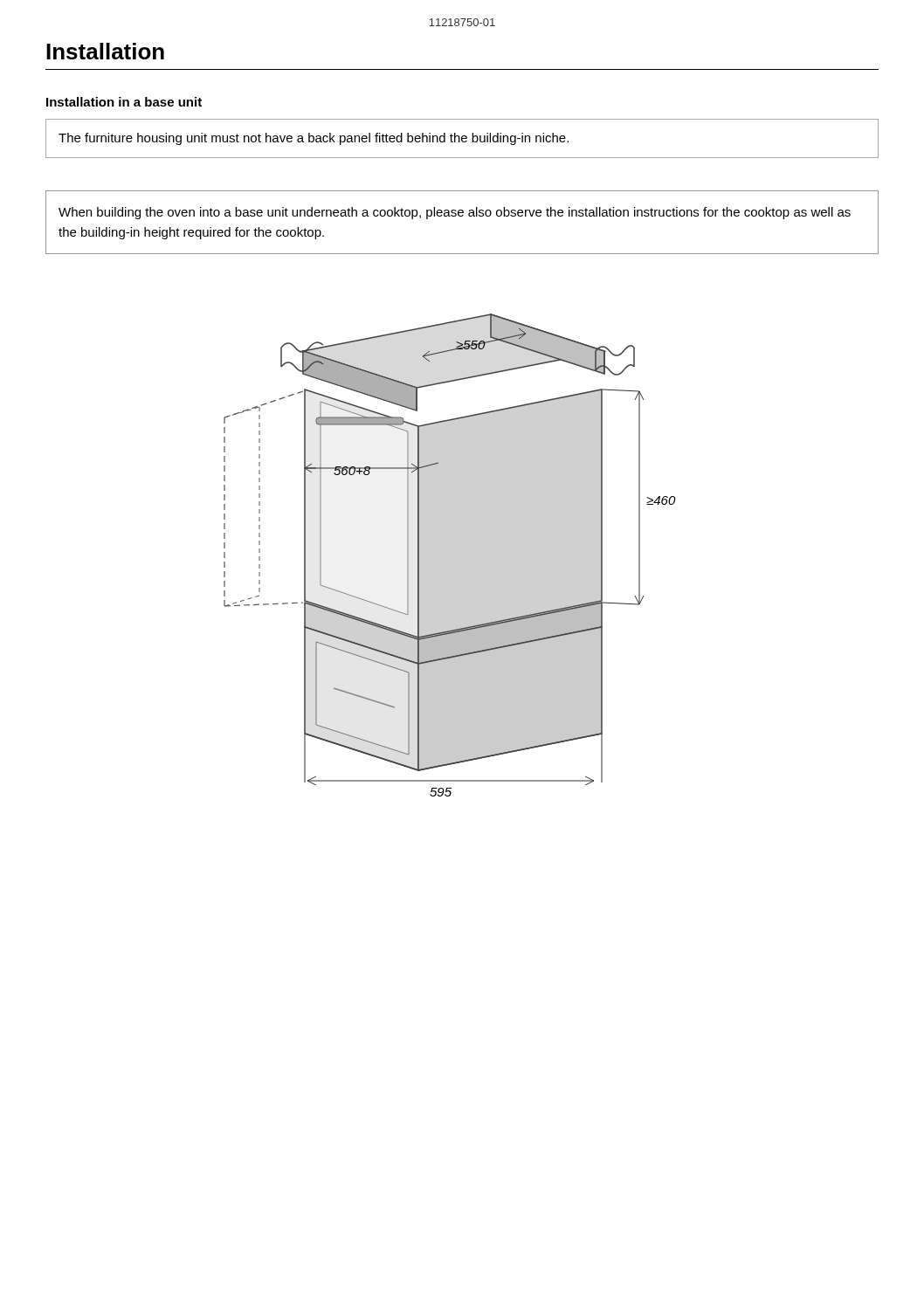
Task: Locate the passage starting "The furniture housing unit must not have a"
Action: pyautogui.click(x=314, y=138)
